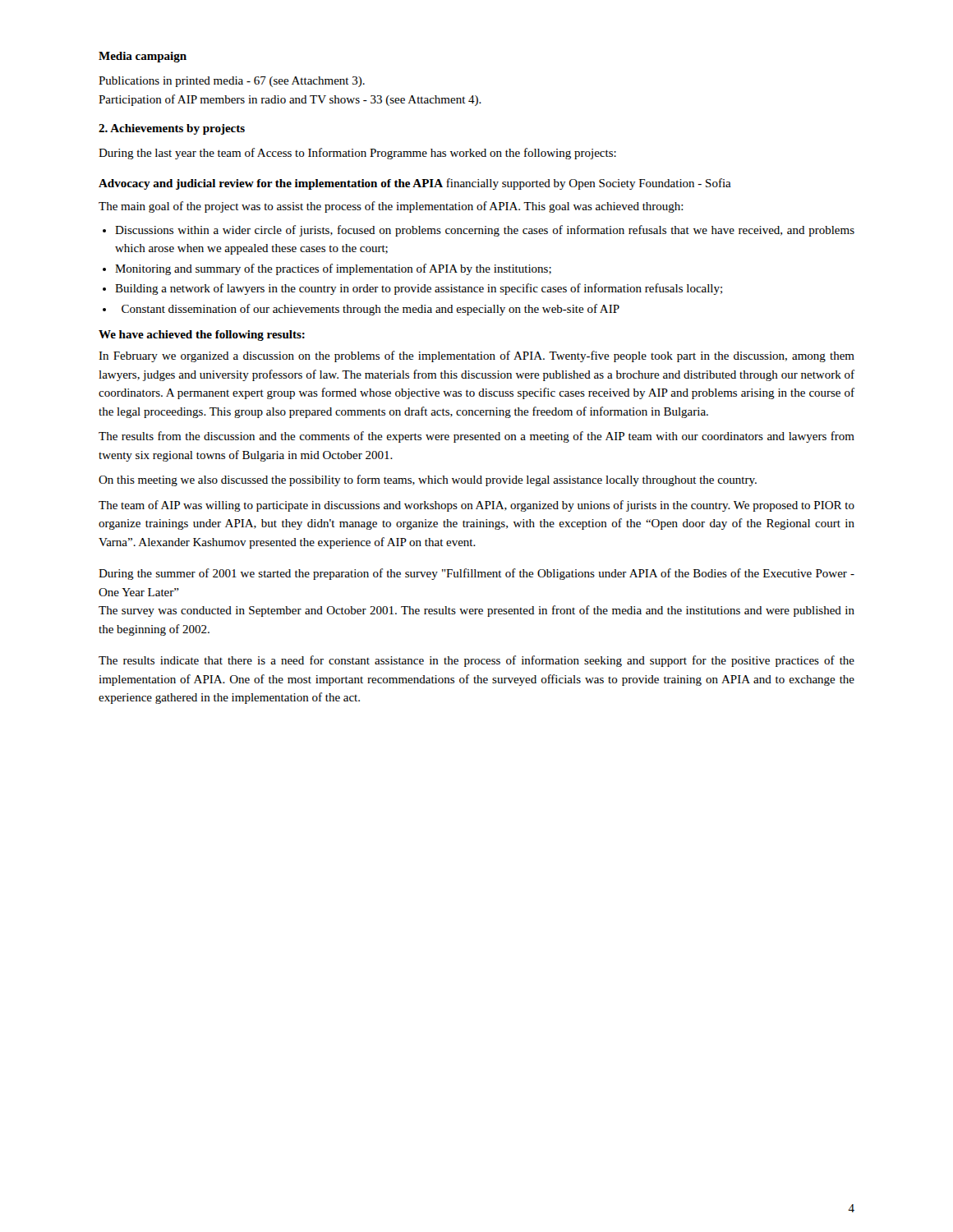The width and height of the screenshot is (953, 1232).
Task: Locate the block of text that opens with "The team of"
Action: click(x=476, y=523)
